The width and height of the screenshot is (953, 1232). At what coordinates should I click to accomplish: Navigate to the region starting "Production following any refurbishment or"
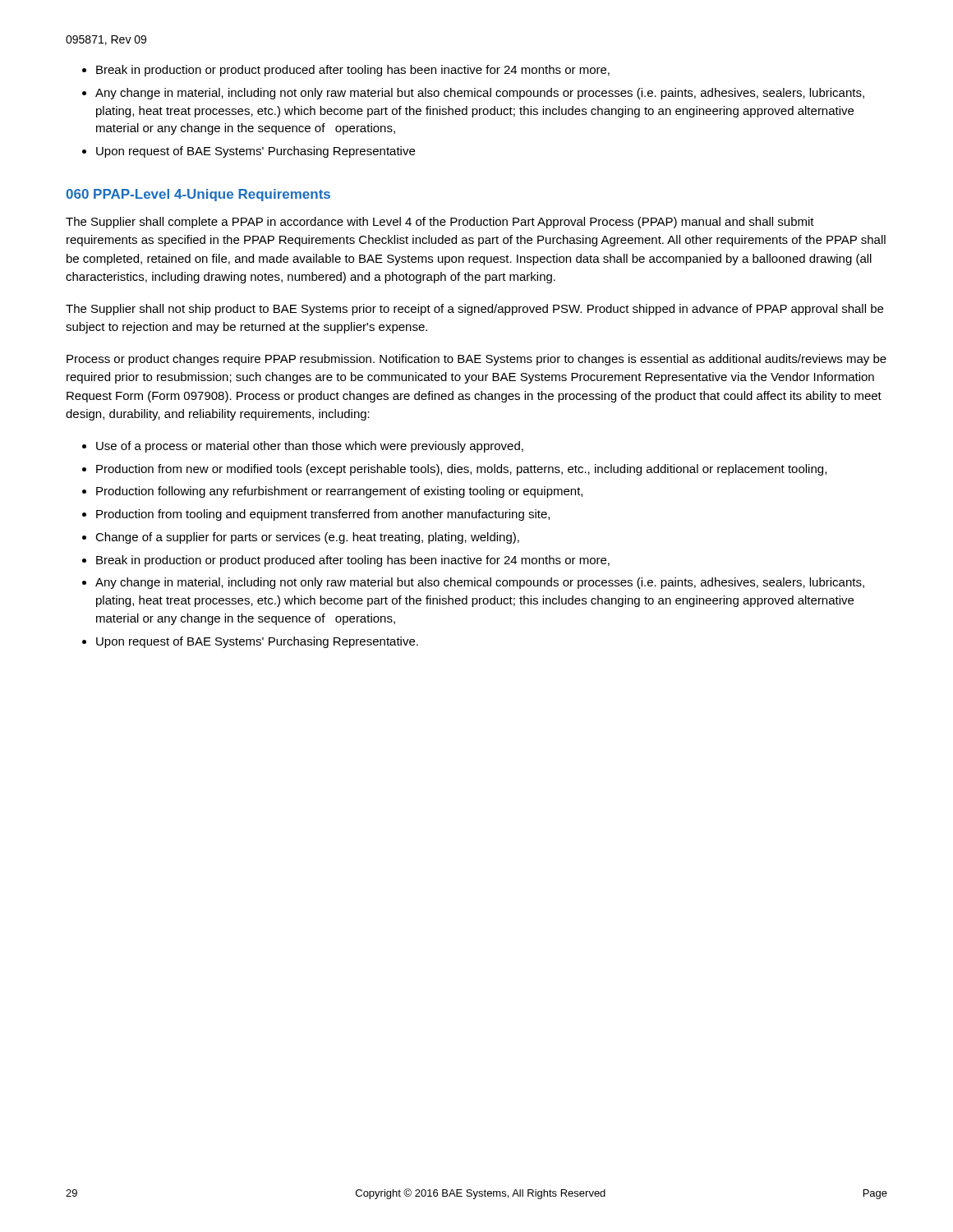pos(340,491)
